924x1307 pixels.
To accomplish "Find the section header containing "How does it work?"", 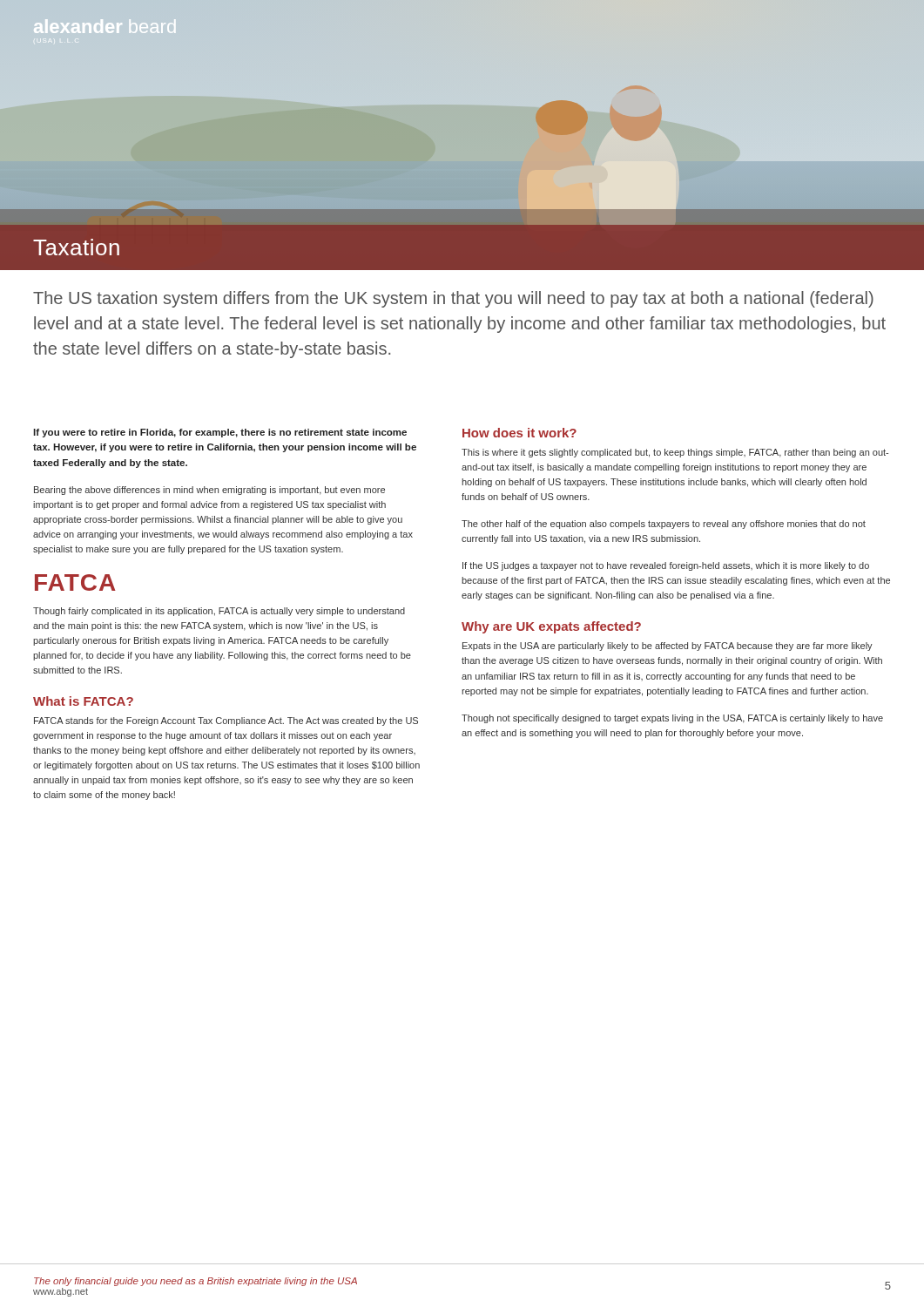I will pyautogui.click(x=519, y=433).
